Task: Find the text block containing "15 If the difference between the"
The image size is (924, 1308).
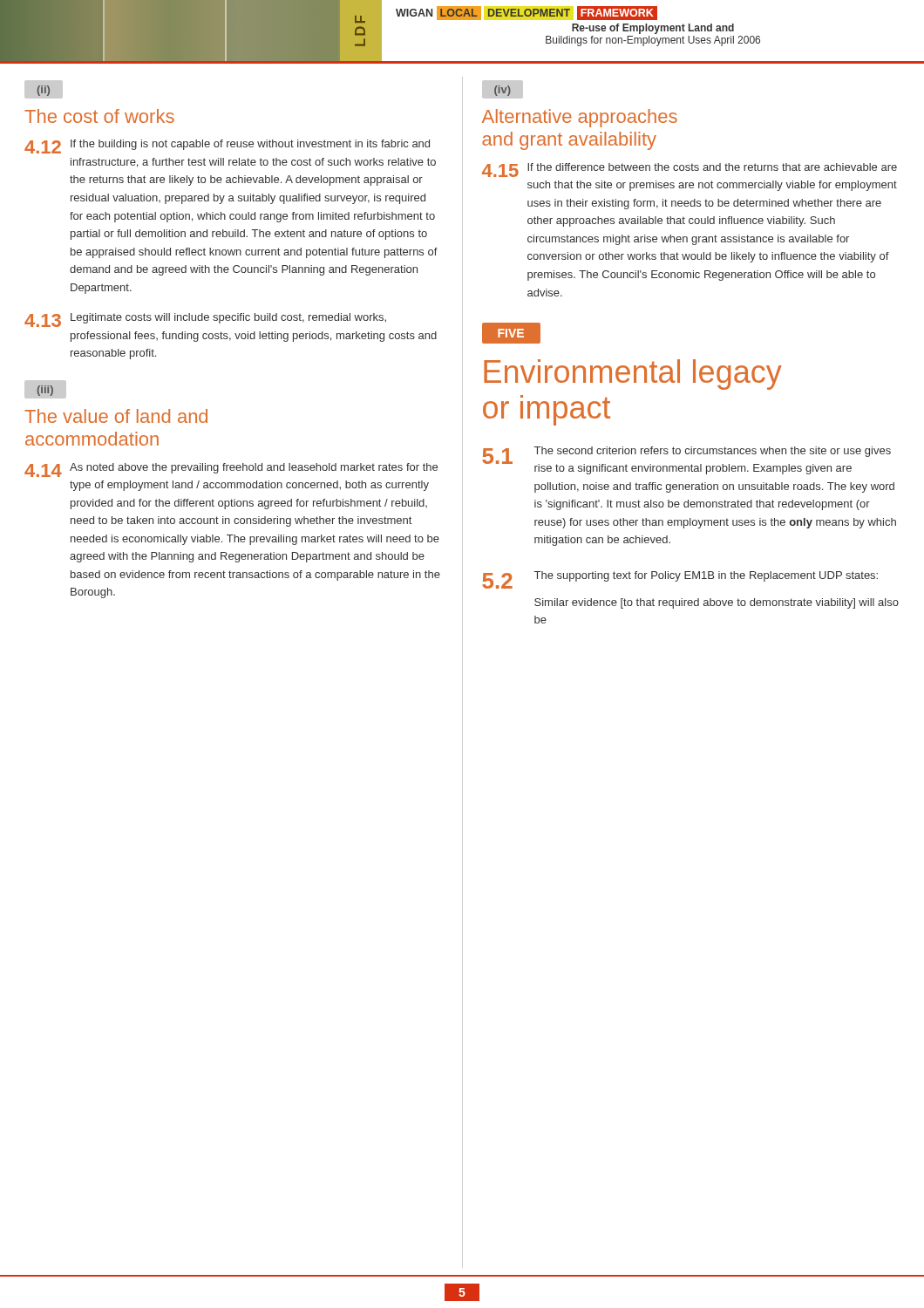Action: (x=691, y=230)
